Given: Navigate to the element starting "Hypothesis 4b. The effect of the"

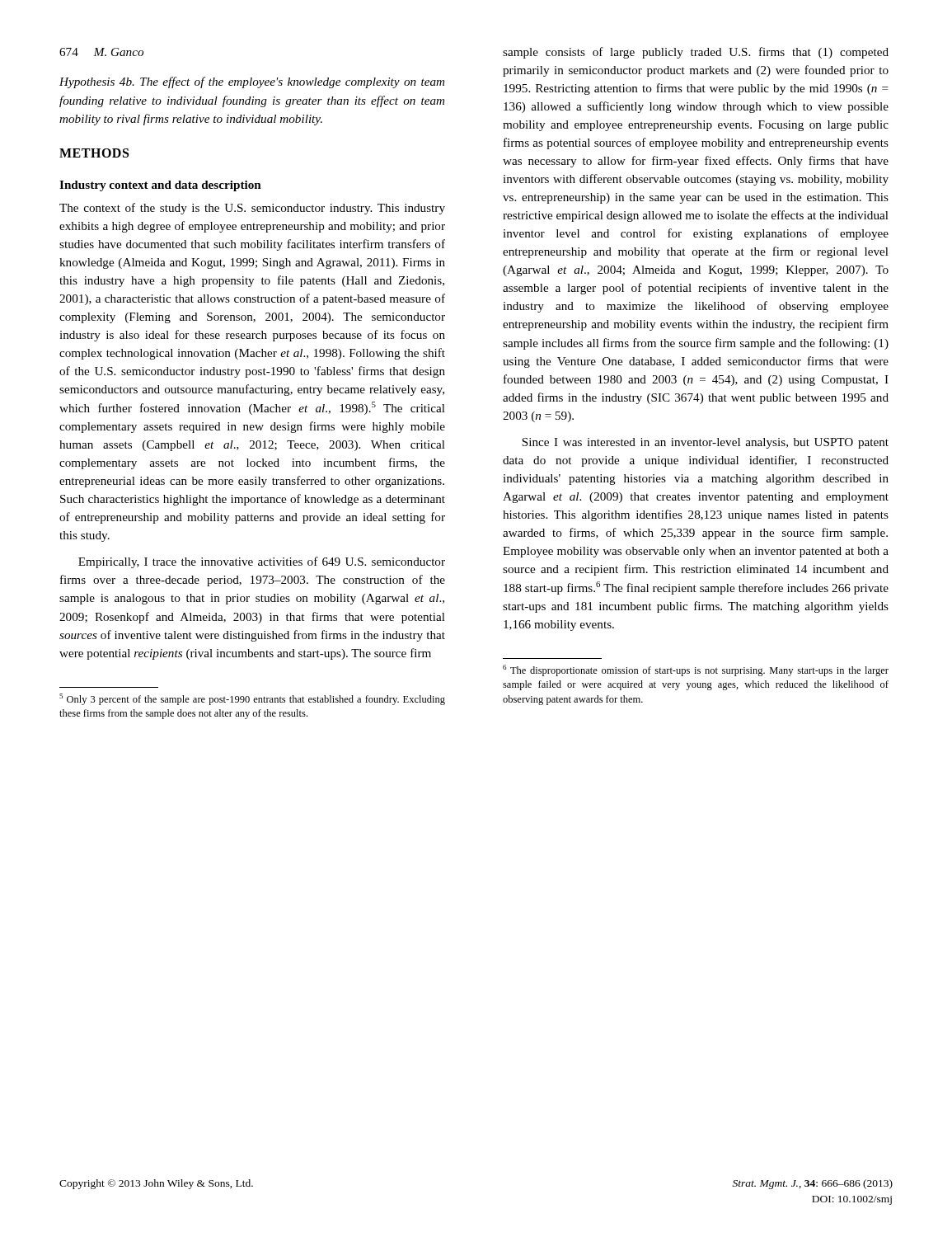Looking at the screenshot, I should (252, 100).
